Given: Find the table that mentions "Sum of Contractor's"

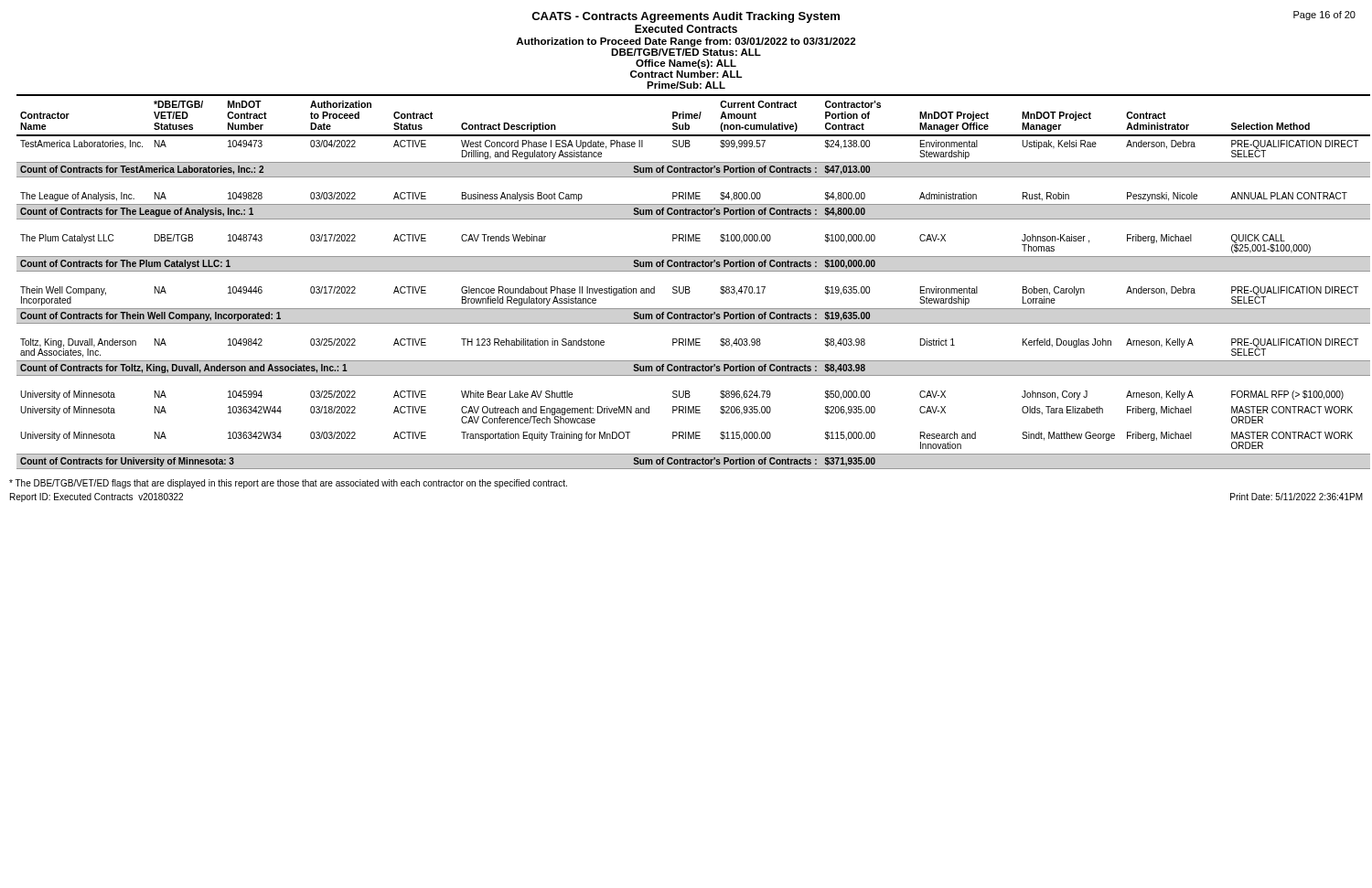Looking at the screenshot, I should pyautogui.click(x=686, y=282).
